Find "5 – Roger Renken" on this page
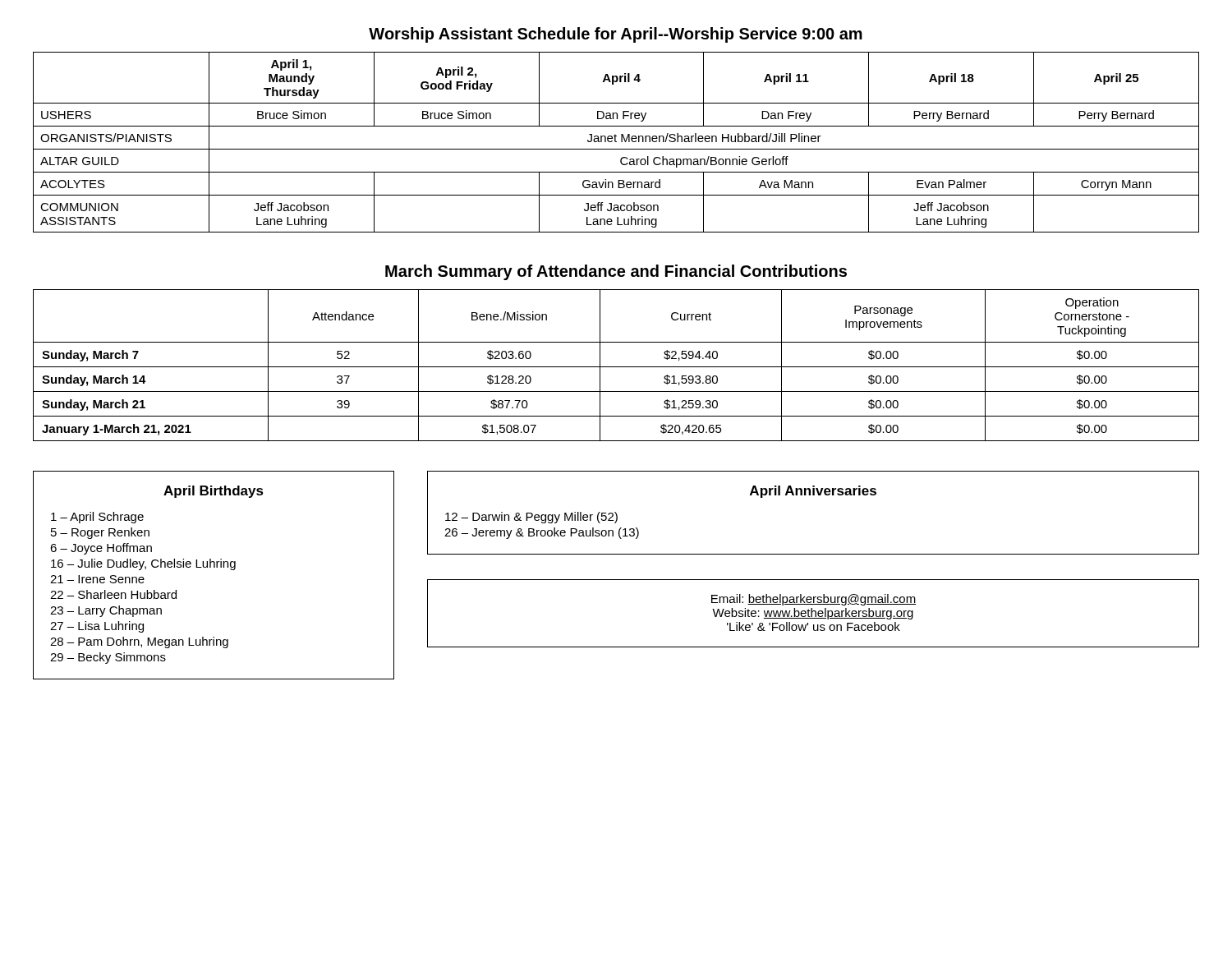 pyautogui.click(x=100, y=532)
